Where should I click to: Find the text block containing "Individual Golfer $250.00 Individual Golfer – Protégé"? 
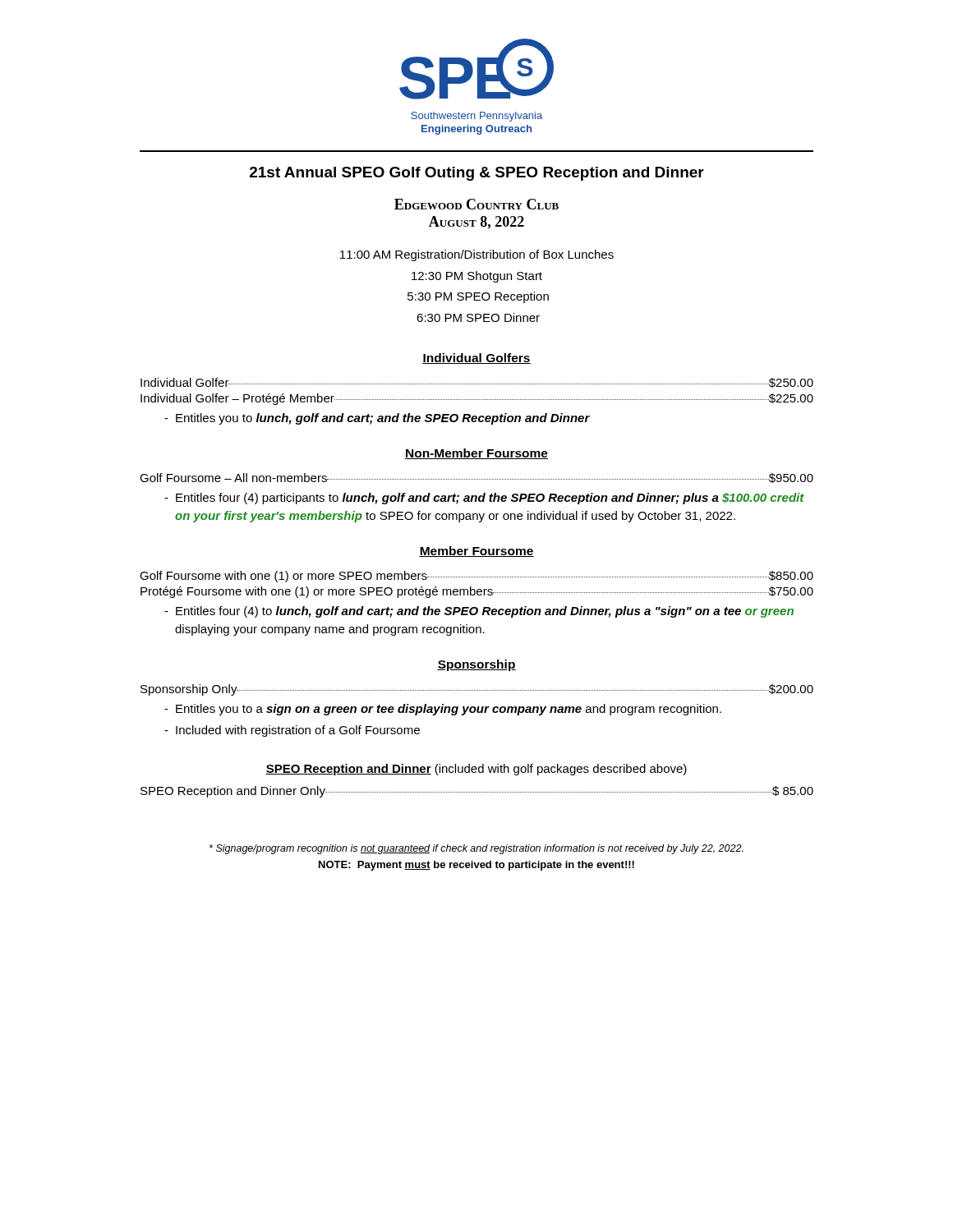point(476,390)
